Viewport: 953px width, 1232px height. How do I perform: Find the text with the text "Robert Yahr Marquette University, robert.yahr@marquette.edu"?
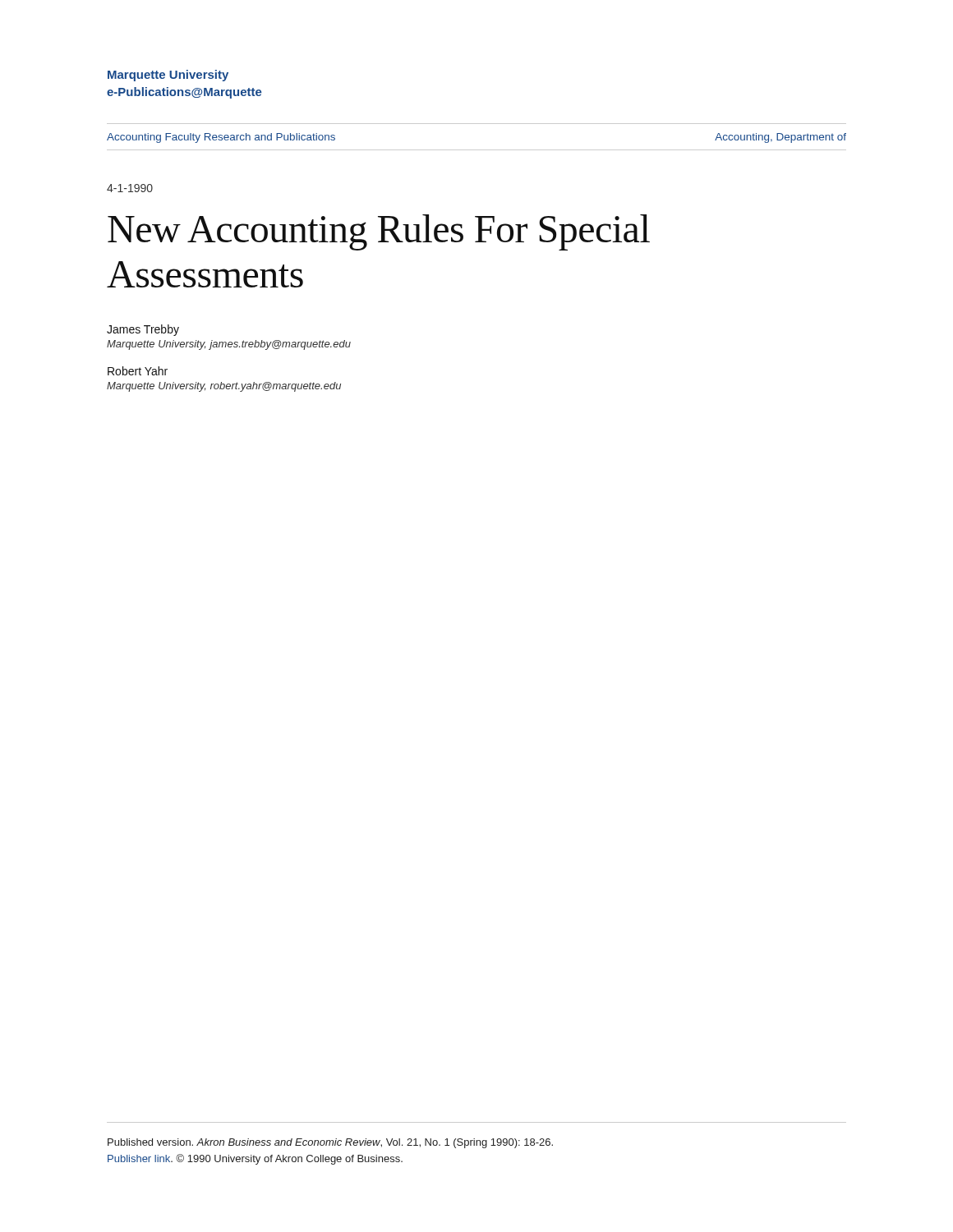[138, 371]
